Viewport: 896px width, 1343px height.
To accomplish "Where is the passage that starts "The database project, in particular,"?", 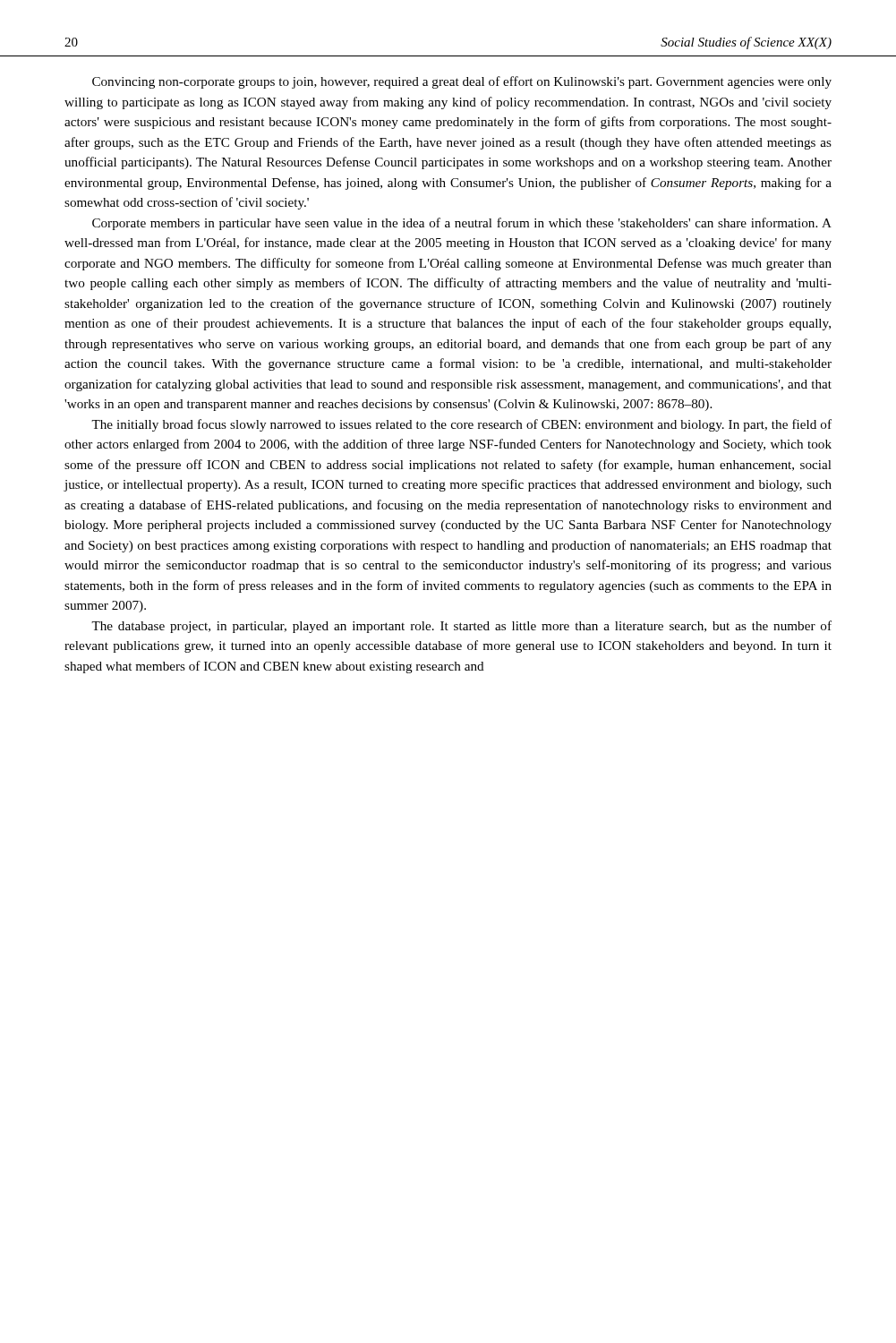I will tap(448, 646).
